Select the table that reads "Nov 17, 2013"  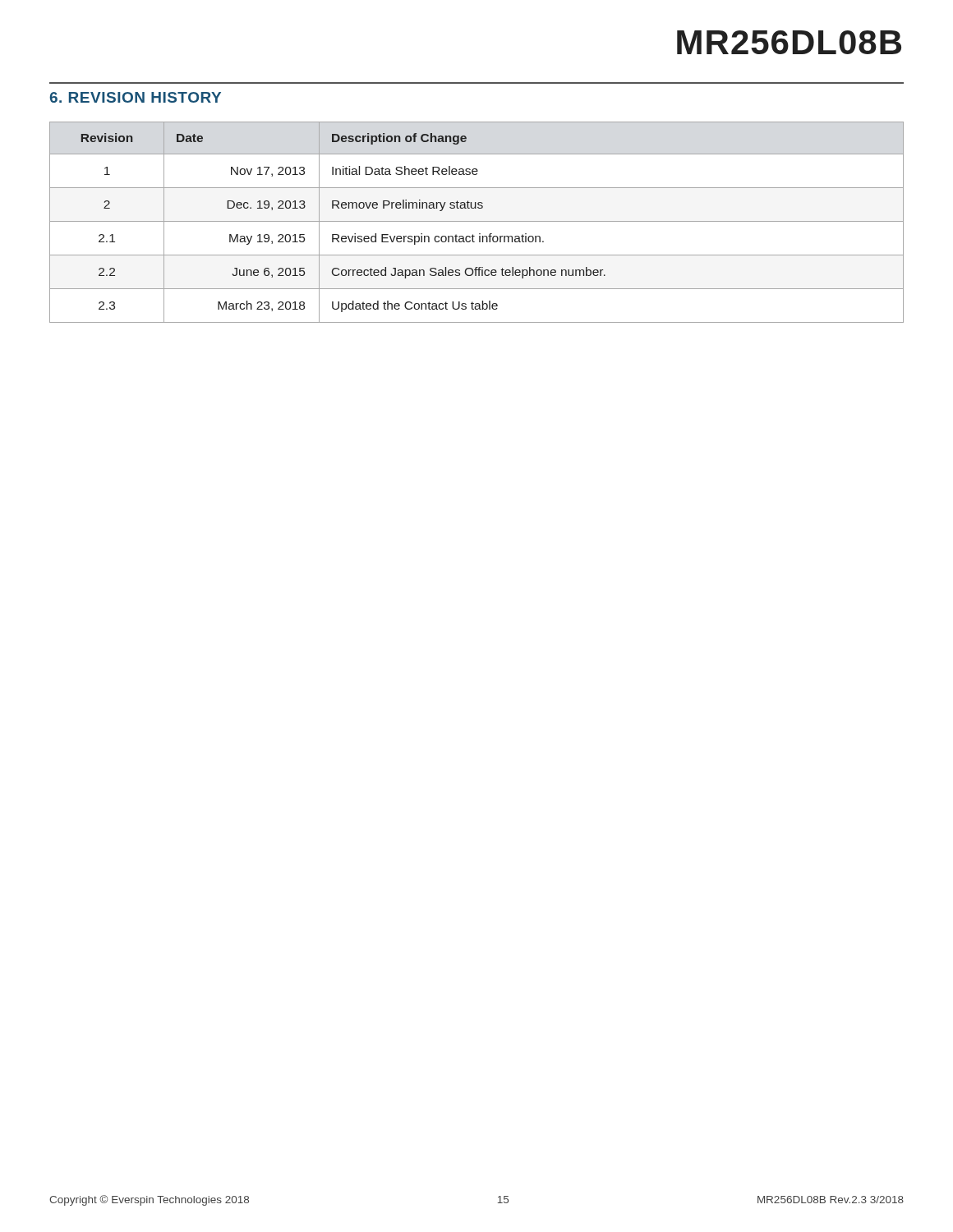(x=476, y=222)
